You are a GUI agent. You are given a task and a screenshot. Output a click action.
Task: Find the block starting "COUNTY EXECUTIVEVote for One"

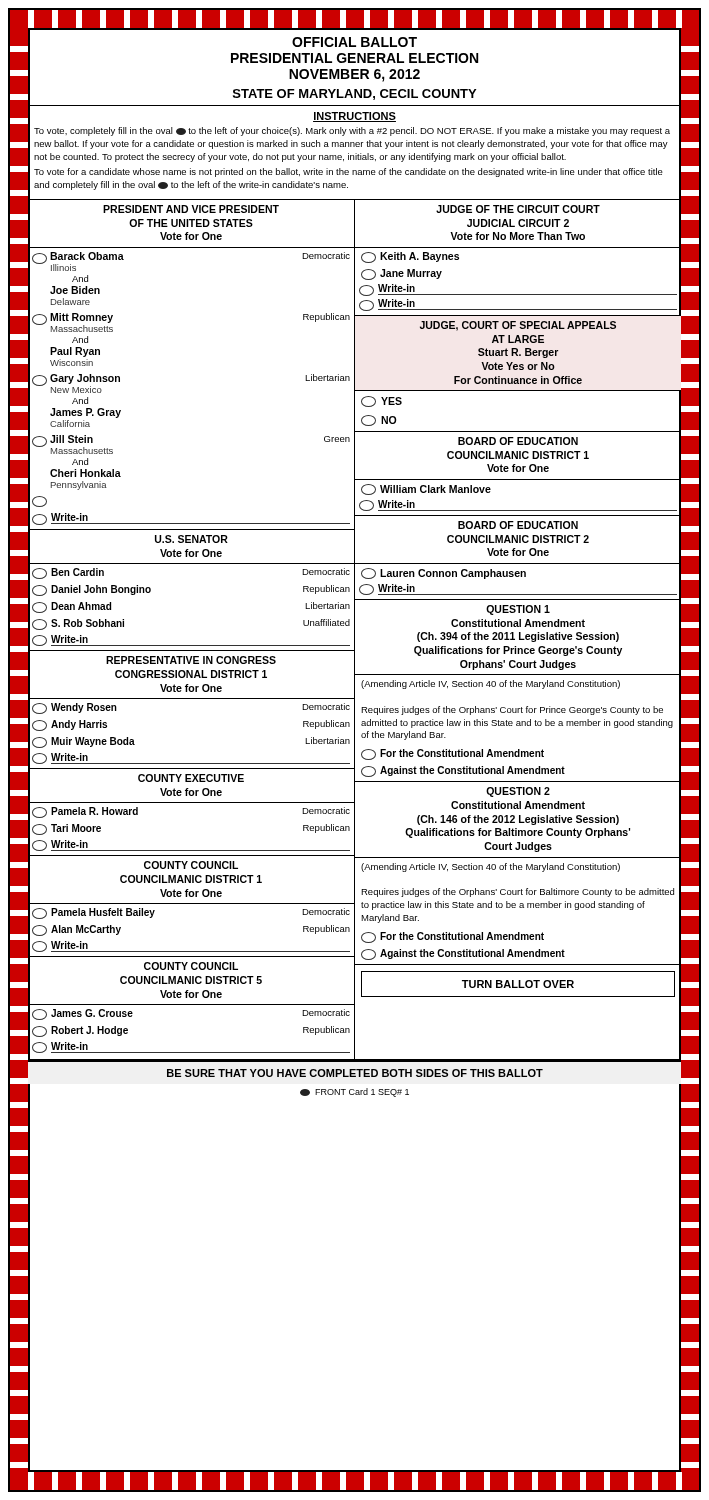pyautogui.click(x=191, y=785)
